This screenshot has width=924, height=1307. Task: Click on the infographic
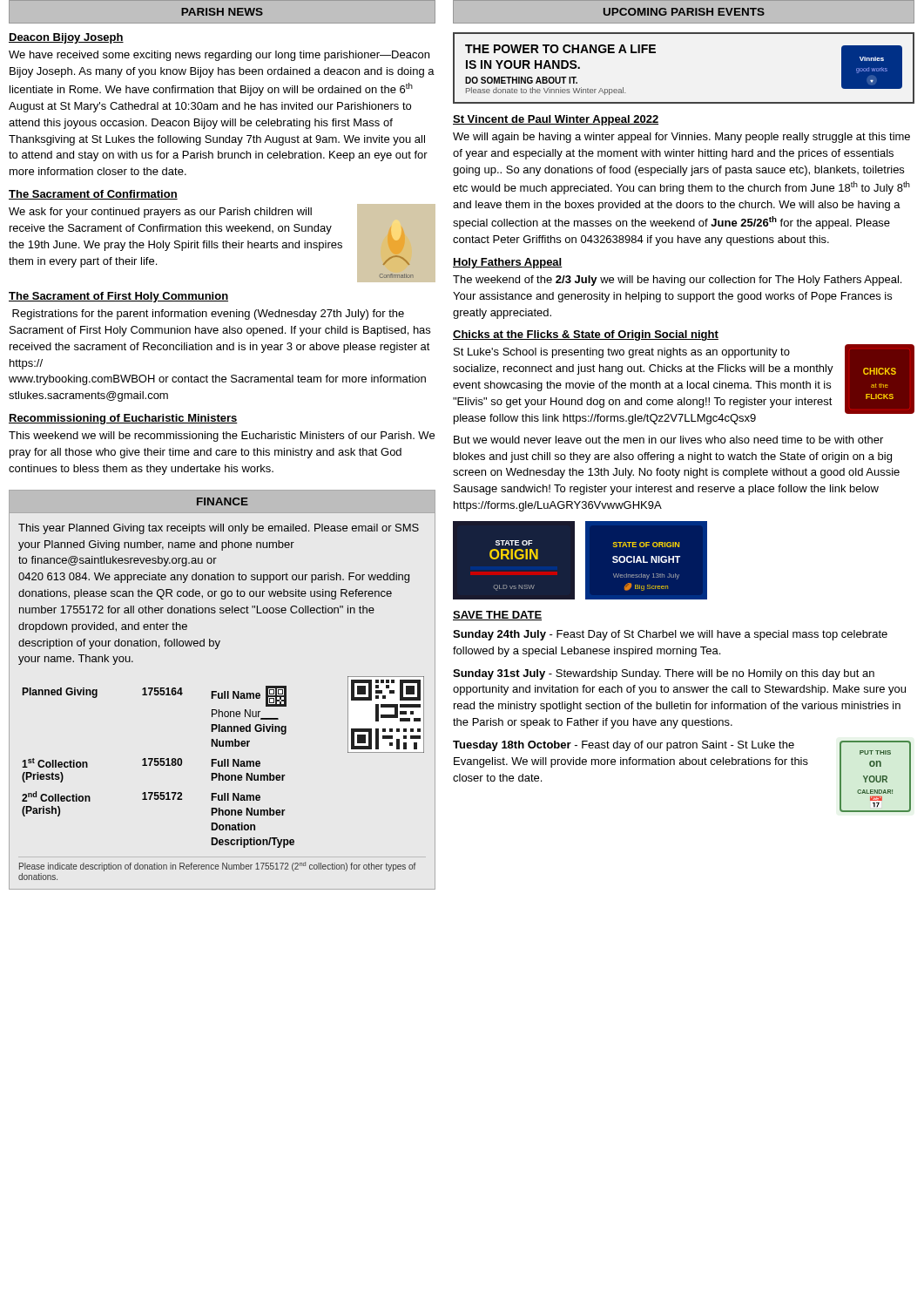684,68
